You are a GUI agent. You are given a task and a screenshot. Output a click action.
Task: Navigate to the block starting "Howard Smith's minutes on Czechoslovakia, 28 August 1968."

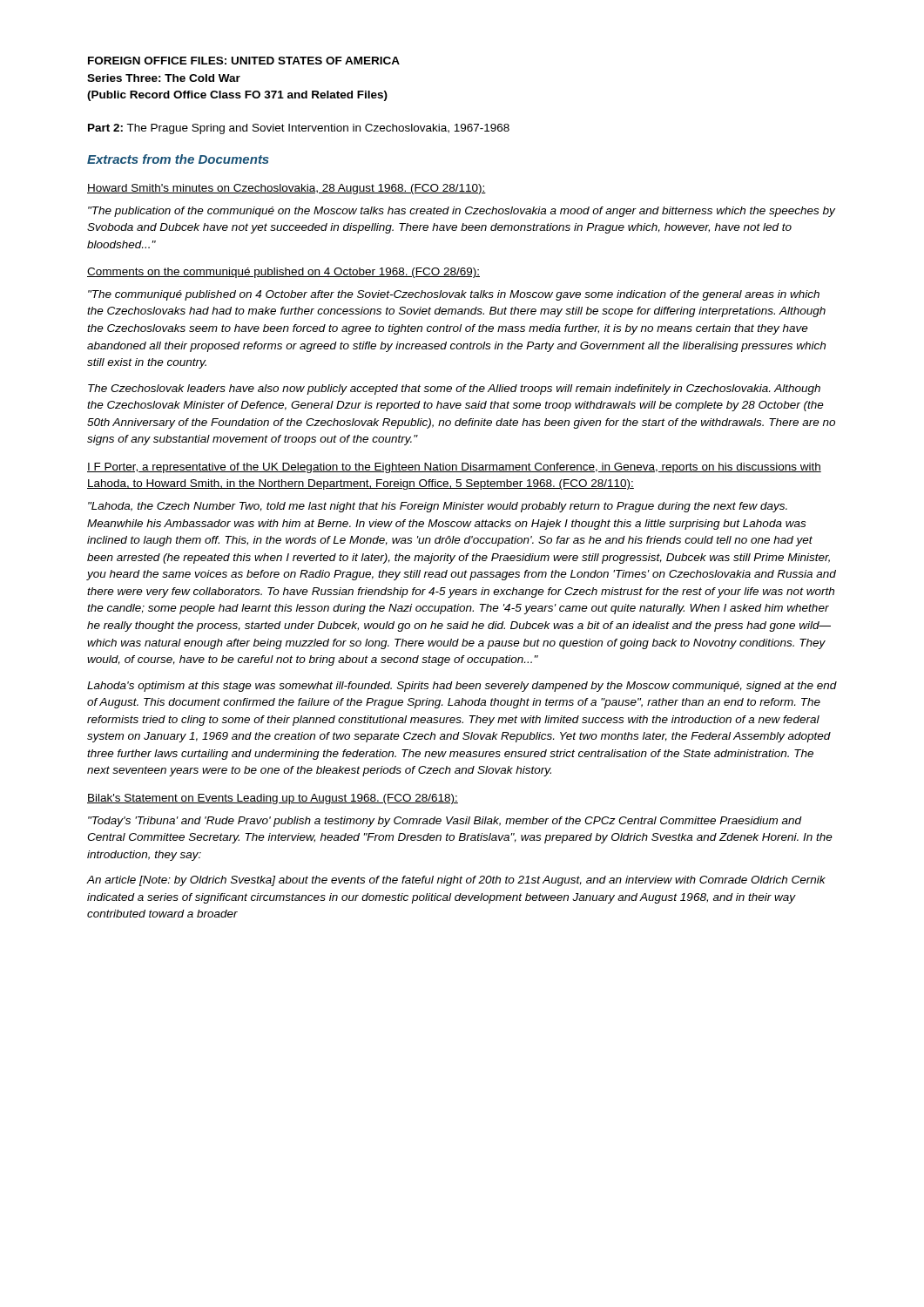462,188
